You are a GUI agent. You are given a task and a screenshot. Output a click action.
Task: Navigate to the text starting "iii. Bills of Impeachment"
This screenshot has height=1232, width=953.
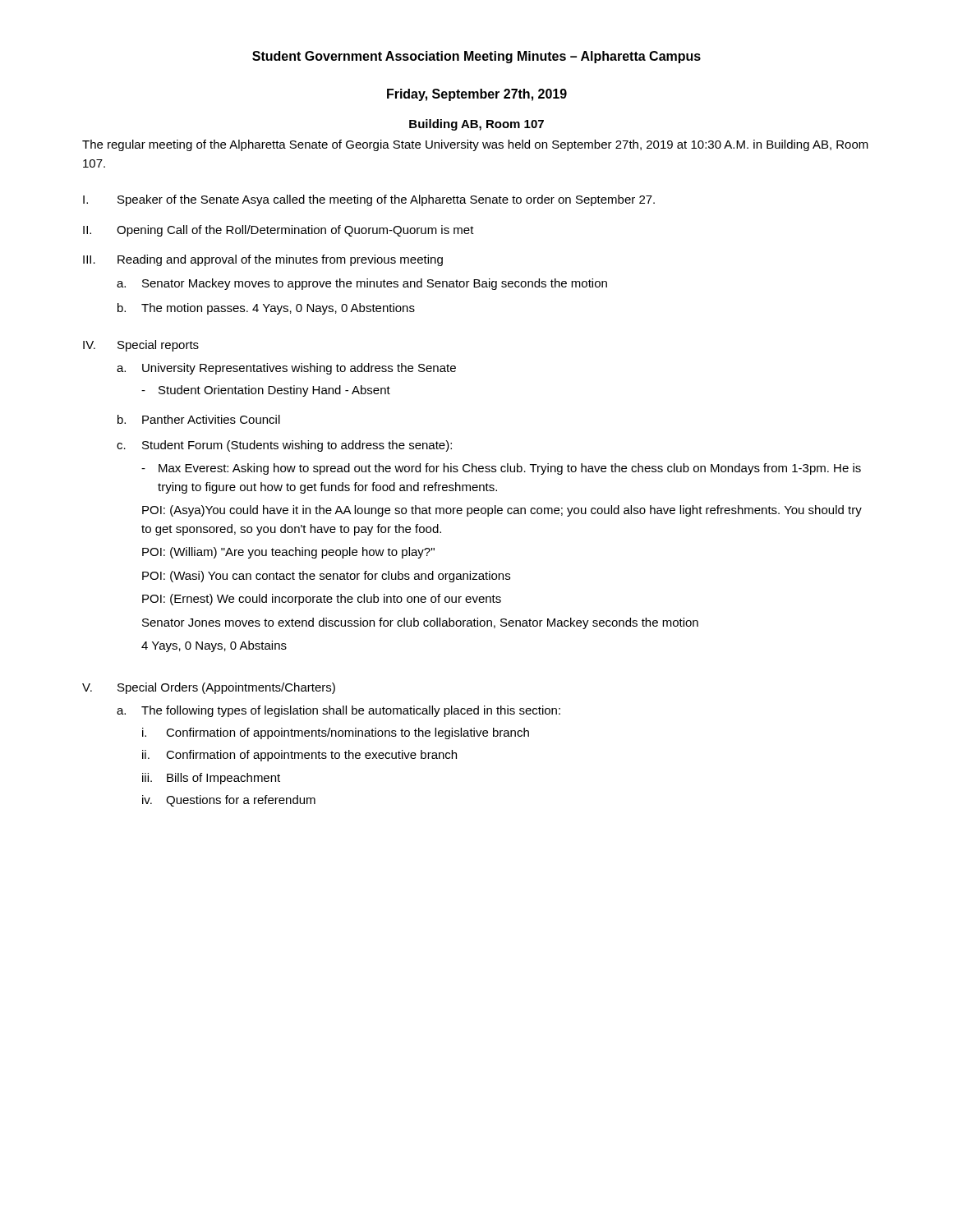click(x=211, y=778)
